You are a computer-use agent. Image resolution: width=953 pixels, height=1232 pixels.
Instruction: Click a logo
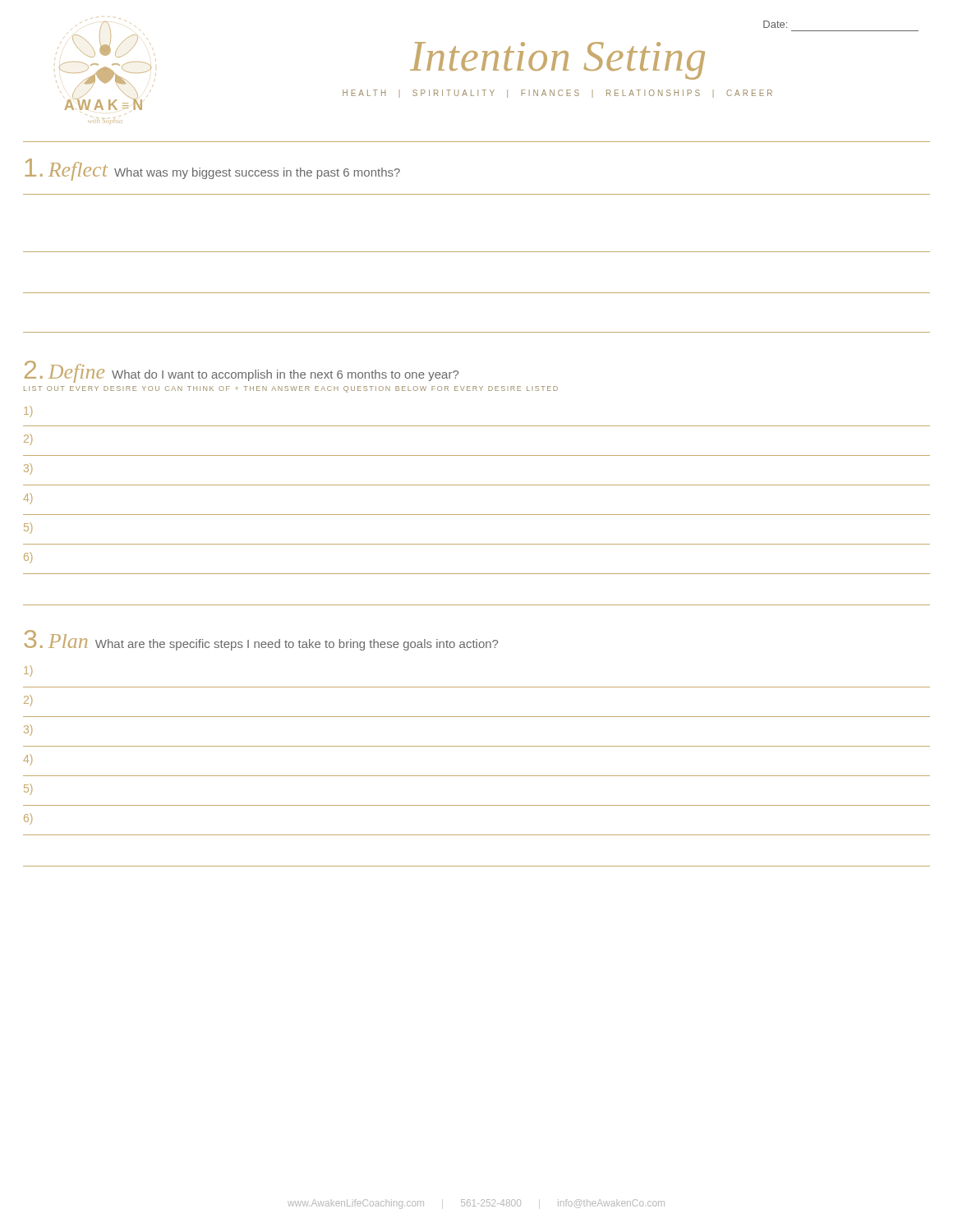coord(105,77)
